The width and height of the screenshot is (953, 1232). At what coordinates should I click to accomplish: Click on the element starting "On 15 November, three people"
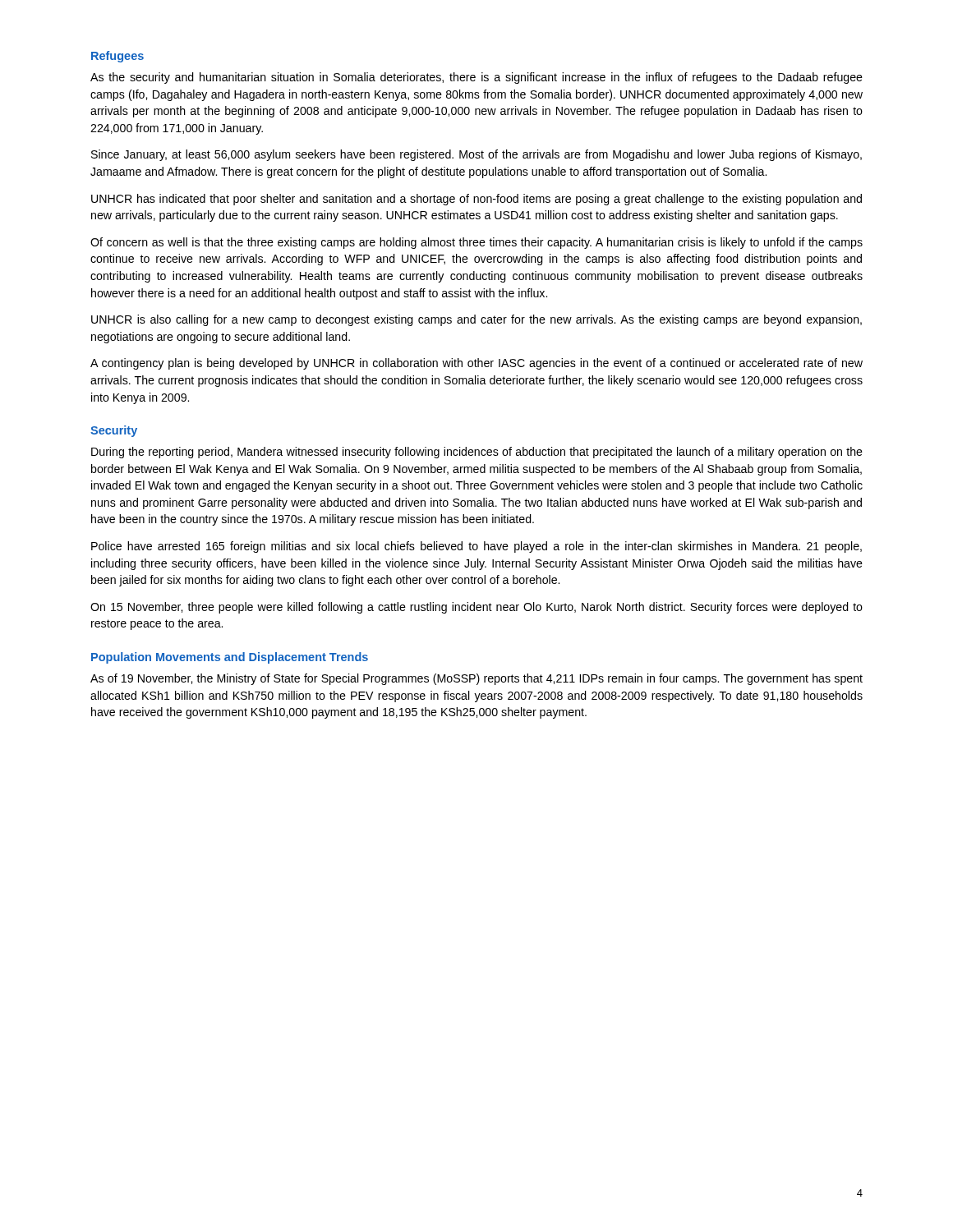pos(476,615)
